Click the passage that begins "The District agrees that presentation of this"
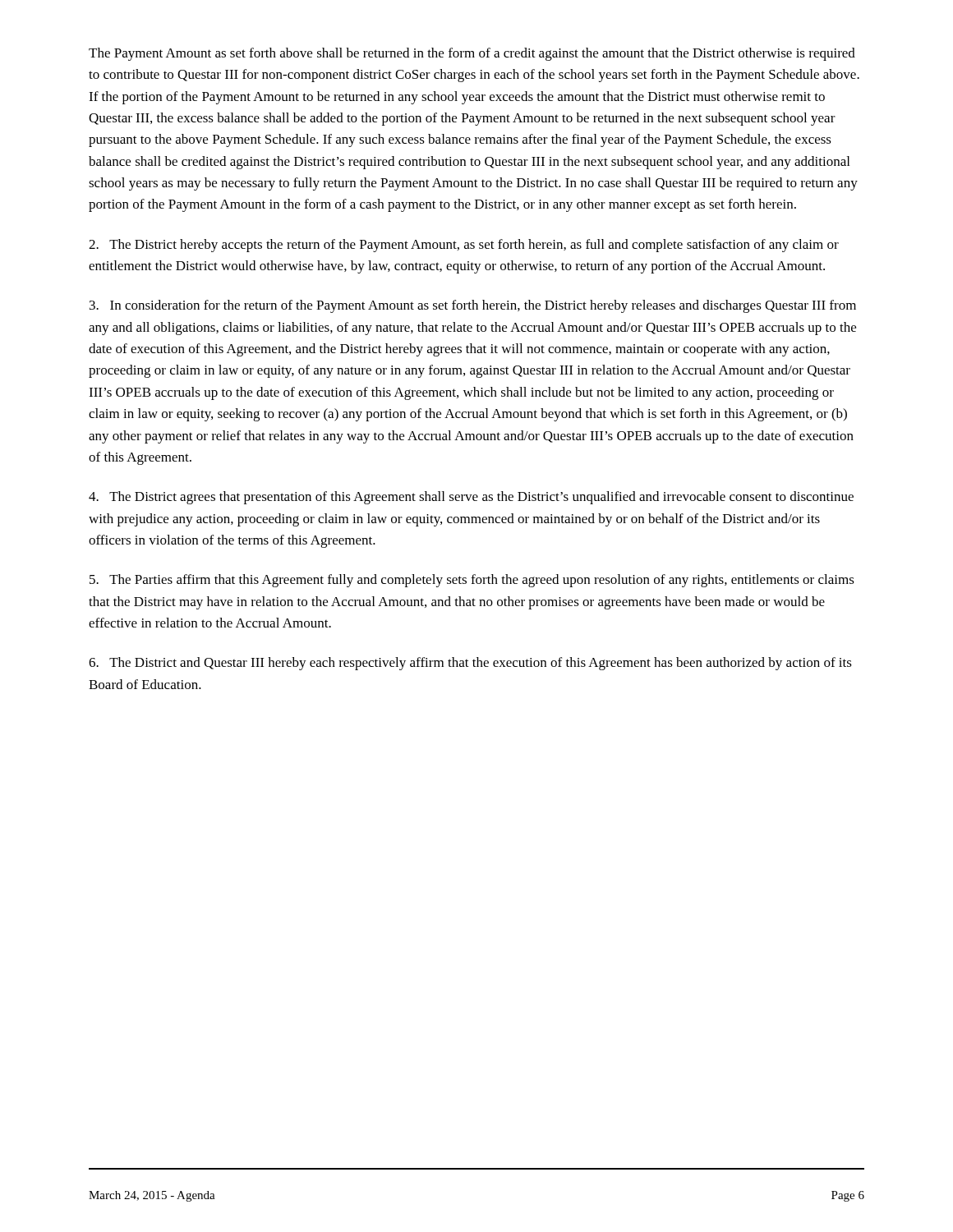The width and height of the screenshot is (953, 1232). [471, 518]
